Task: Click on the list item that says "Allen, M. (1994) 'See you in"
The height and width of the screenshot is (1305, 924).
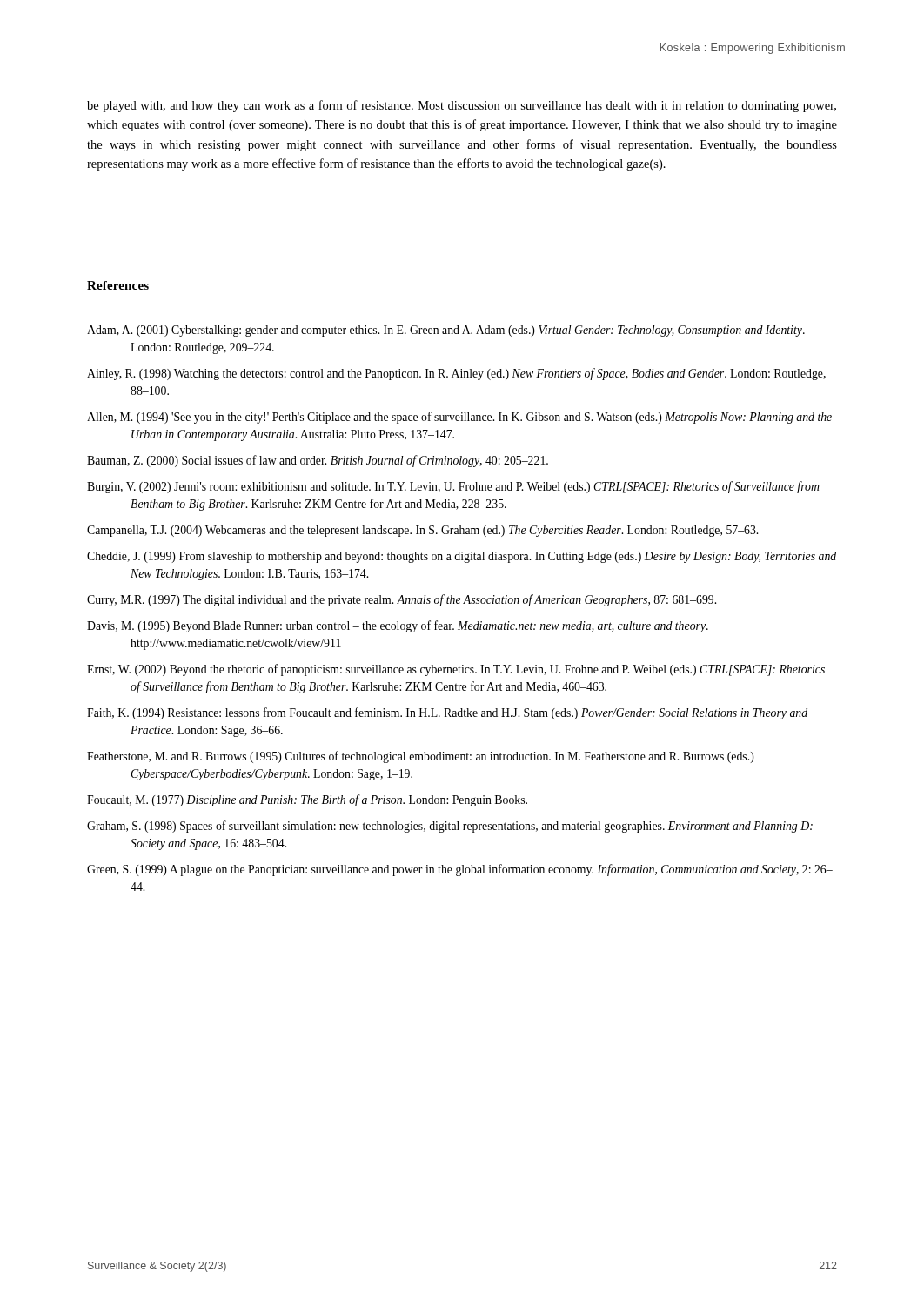Action: click(460, 426)
